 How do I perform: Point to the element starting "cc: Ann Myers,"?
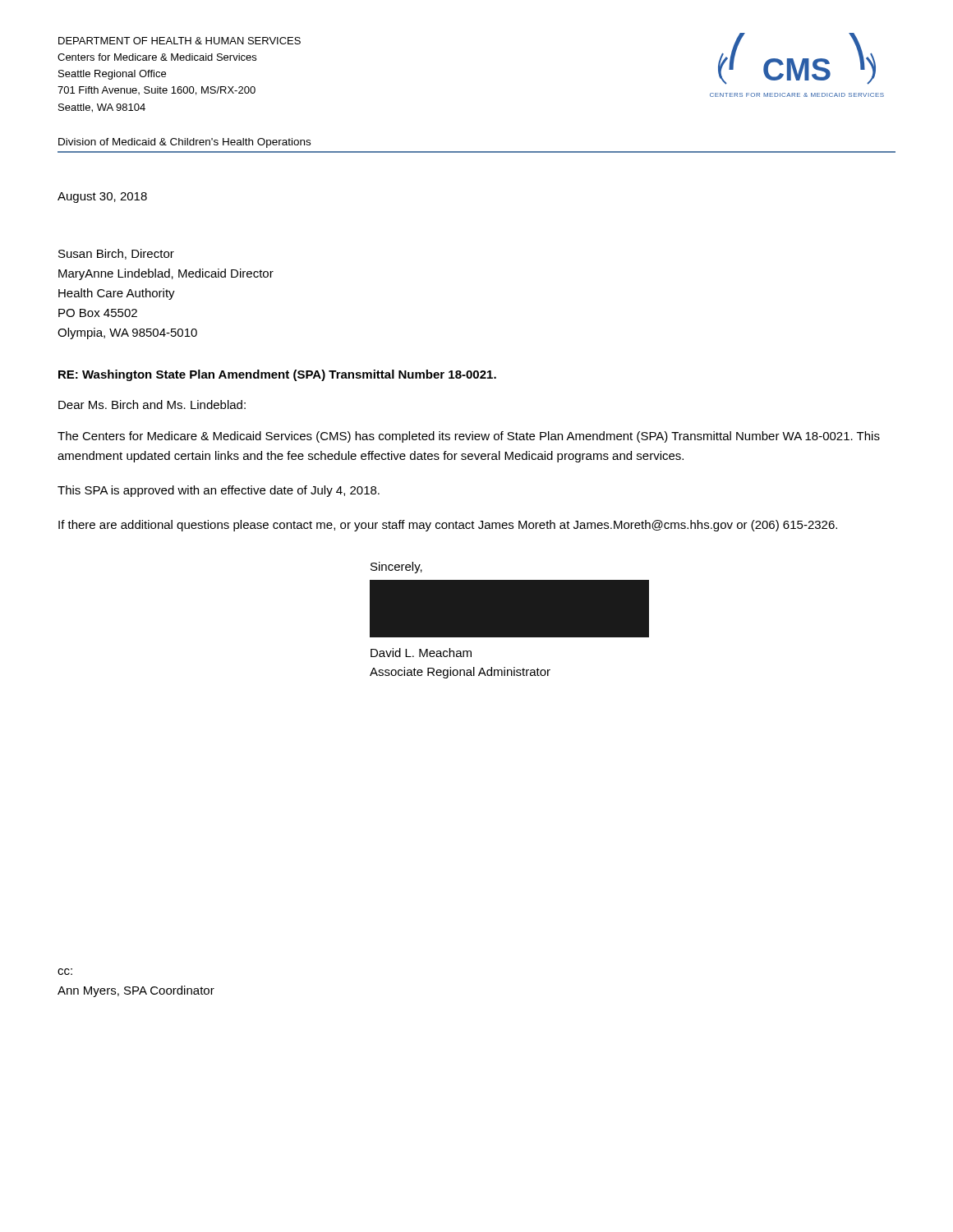tap(136, 980)
